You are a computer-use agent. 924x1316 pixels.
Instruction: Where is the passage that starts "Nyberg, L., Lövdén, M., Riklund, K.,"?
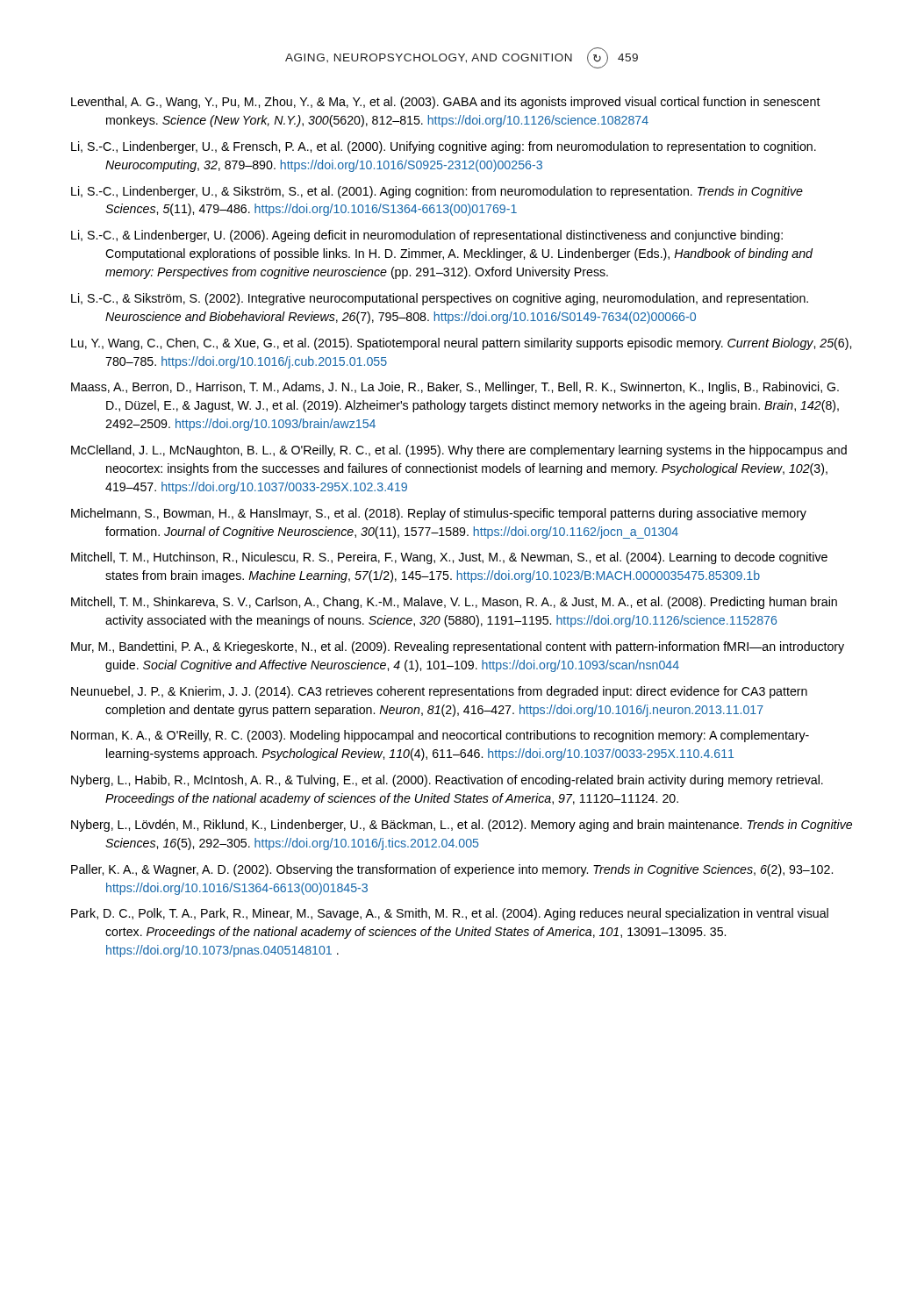coord(461,834)
